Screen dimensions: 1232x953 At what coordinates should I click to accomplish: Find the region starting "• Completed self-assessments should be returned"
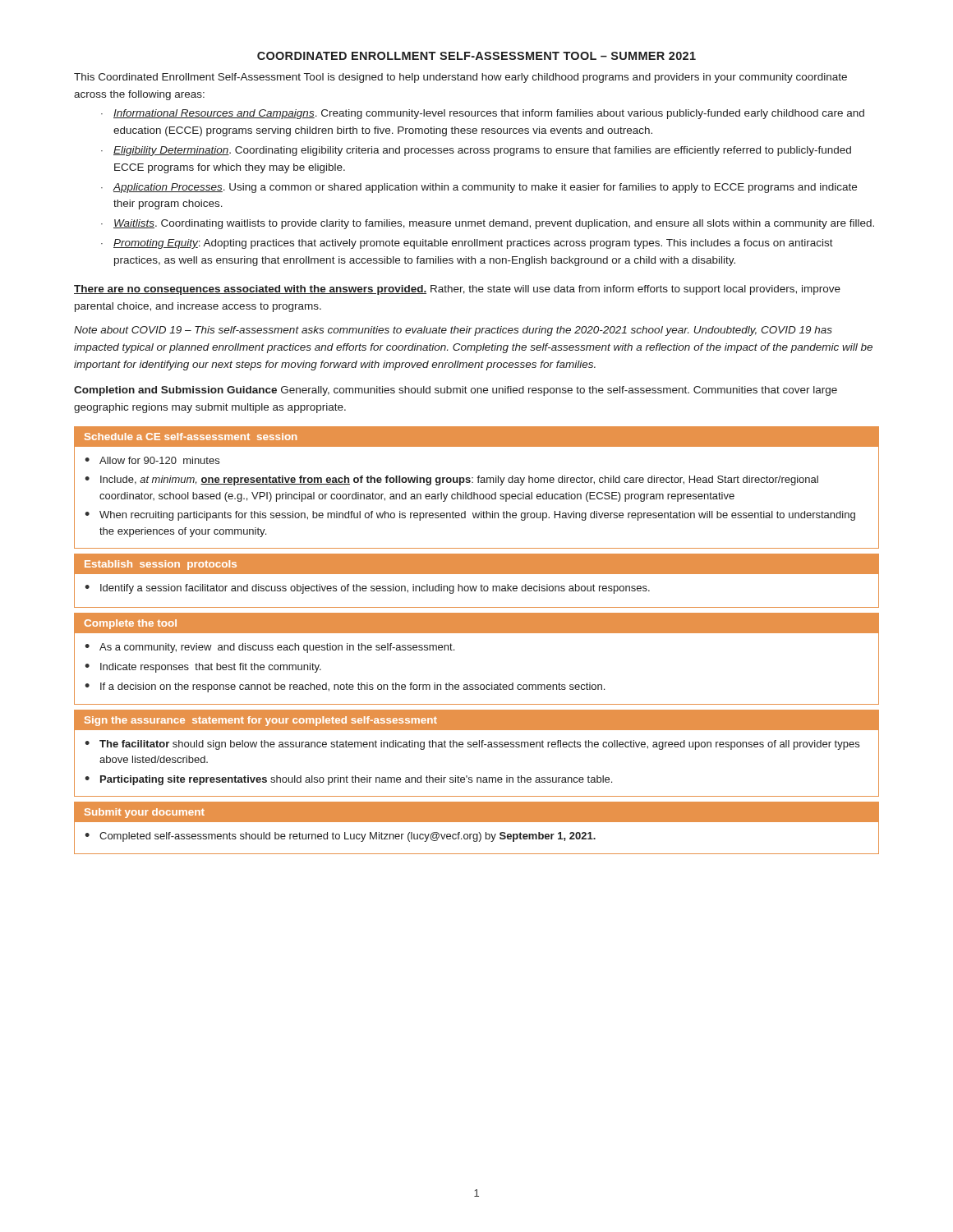[x=340, y=836]
